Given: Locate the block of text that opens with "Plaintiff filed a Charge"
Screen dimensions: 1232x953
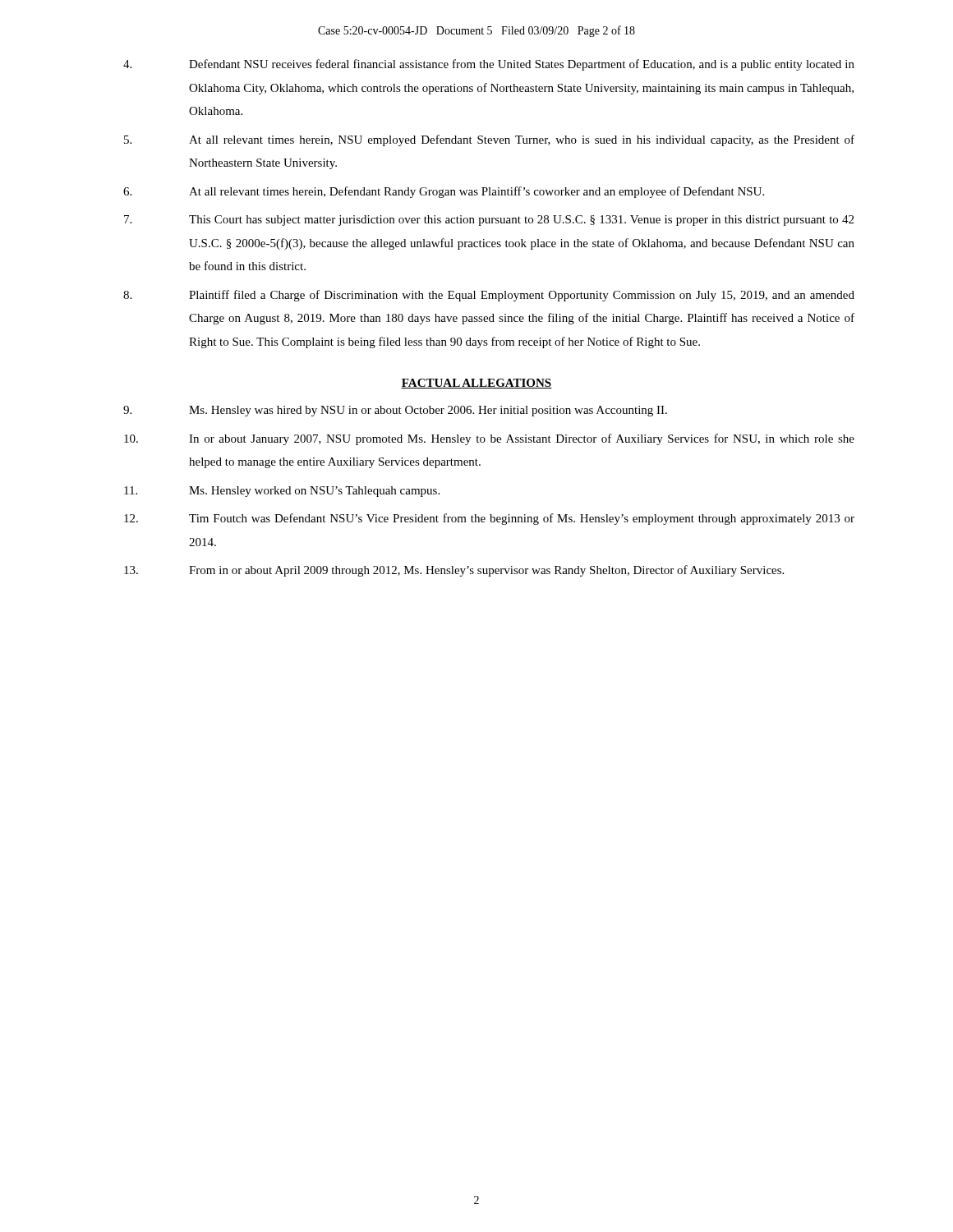Looking at the screenshot, I should tap(476, 318).
